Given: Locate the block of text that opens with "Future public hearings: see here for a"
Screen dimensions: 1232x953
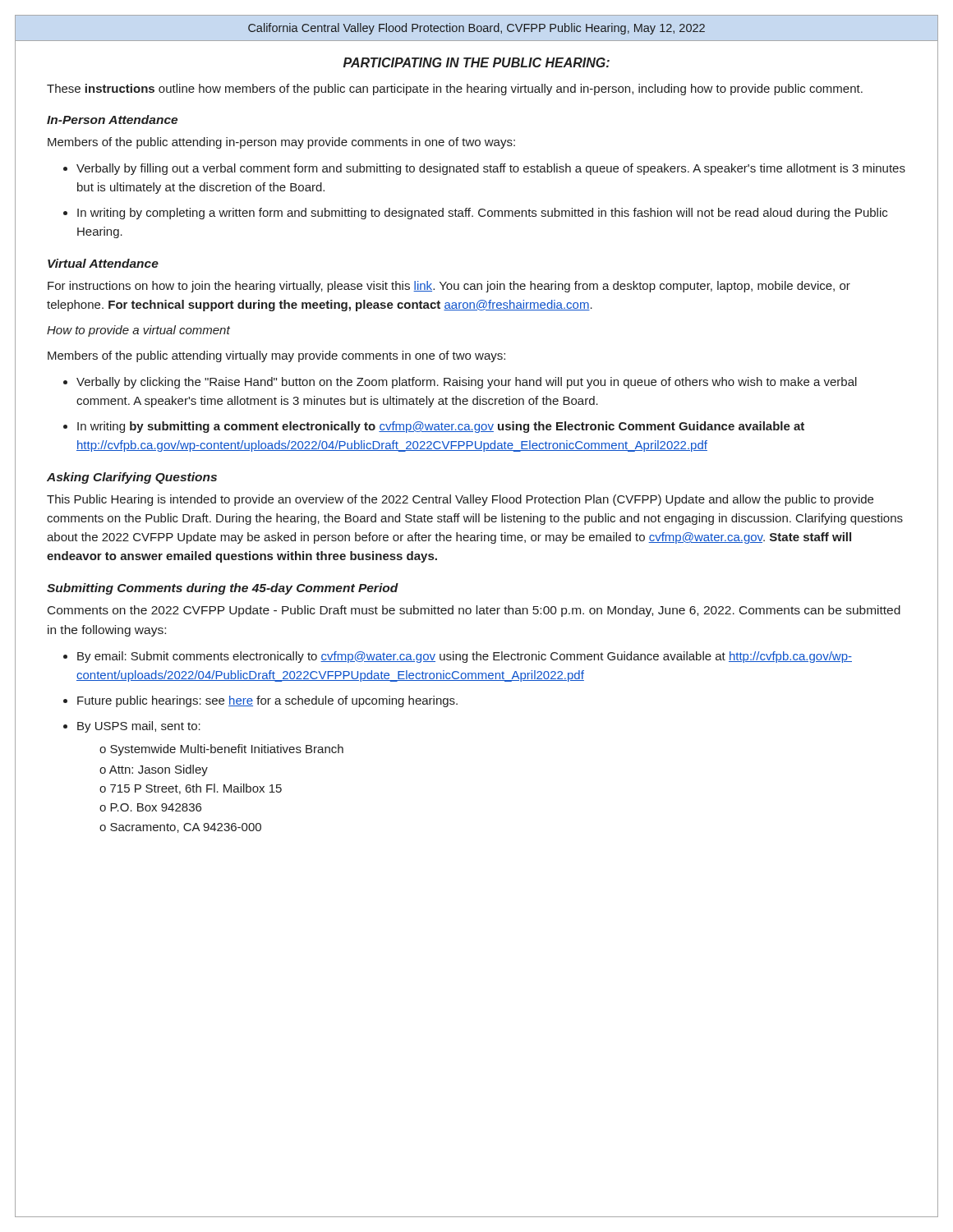Looking at the screenshot, I should 268,700.
